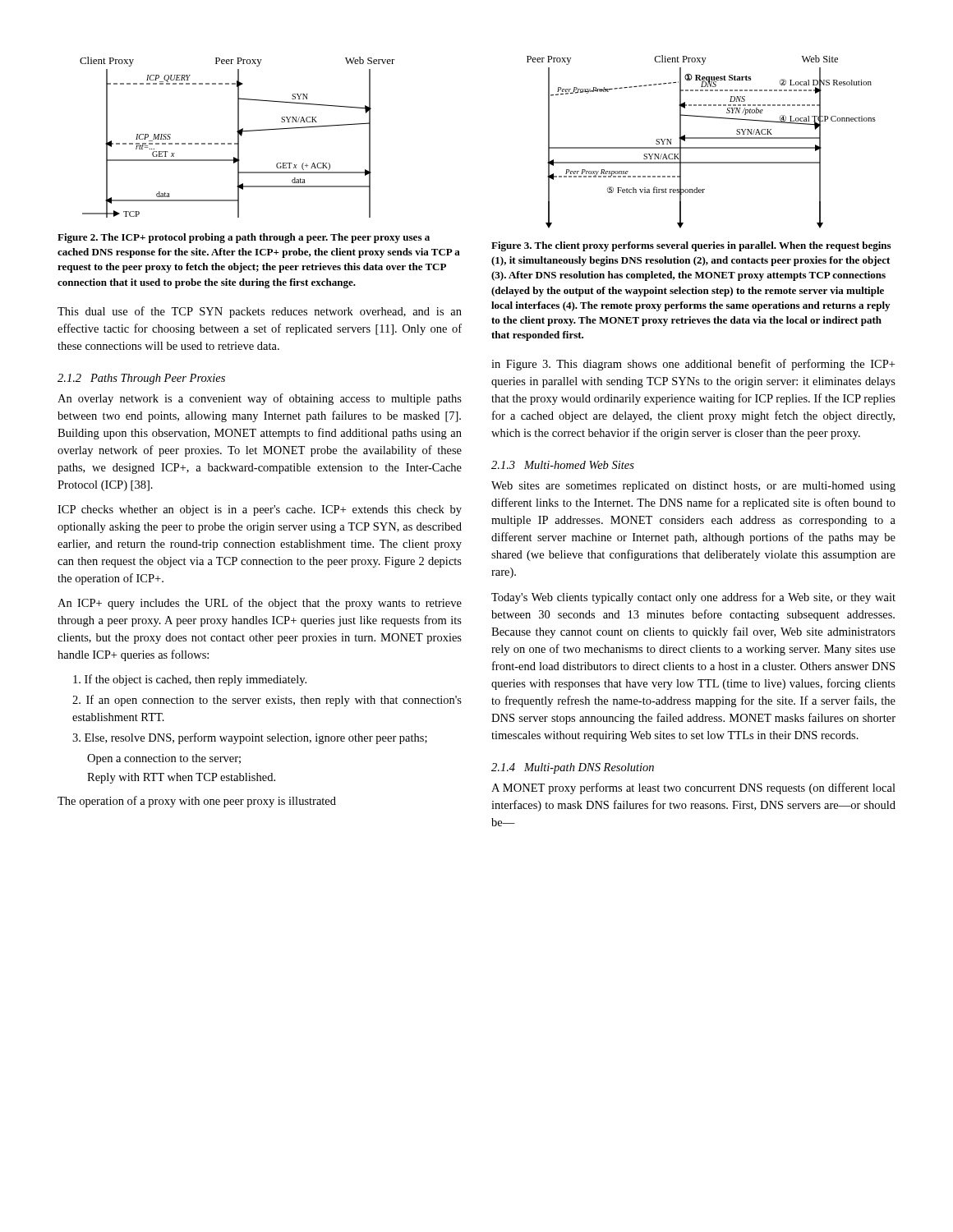Click on the text block starting "Reply with RTT when TCP"
This screenshot has width=953, height=1232.
(x=182, y=777)
